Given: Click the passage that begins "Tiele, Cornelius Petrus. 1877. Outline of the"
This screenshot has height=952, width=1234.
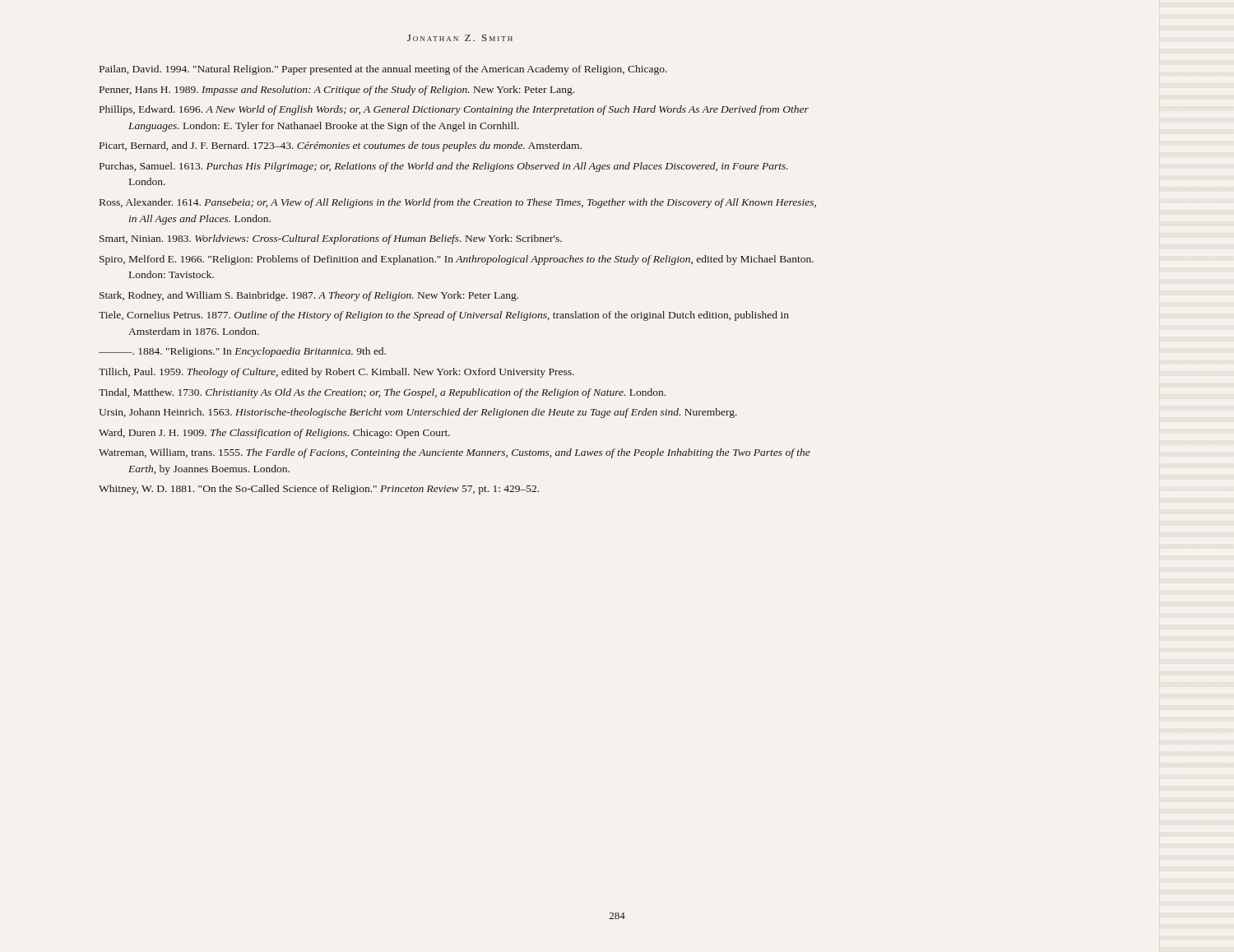Looking at the screenshot, I should 444,323.
